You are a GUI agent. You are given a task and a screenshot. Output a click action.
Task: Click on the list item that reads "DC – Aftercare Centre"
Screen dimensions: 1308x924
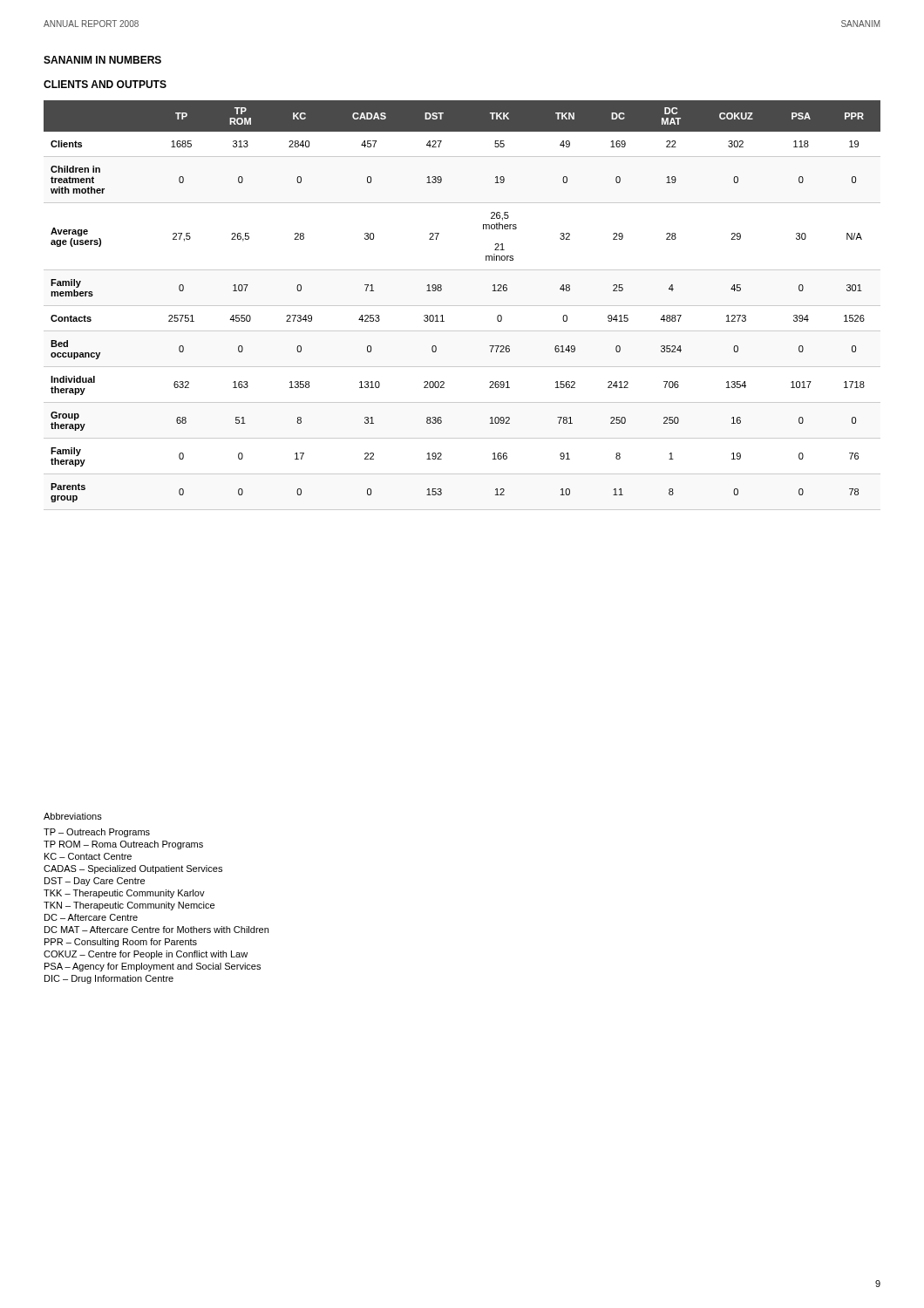[91, 917]
